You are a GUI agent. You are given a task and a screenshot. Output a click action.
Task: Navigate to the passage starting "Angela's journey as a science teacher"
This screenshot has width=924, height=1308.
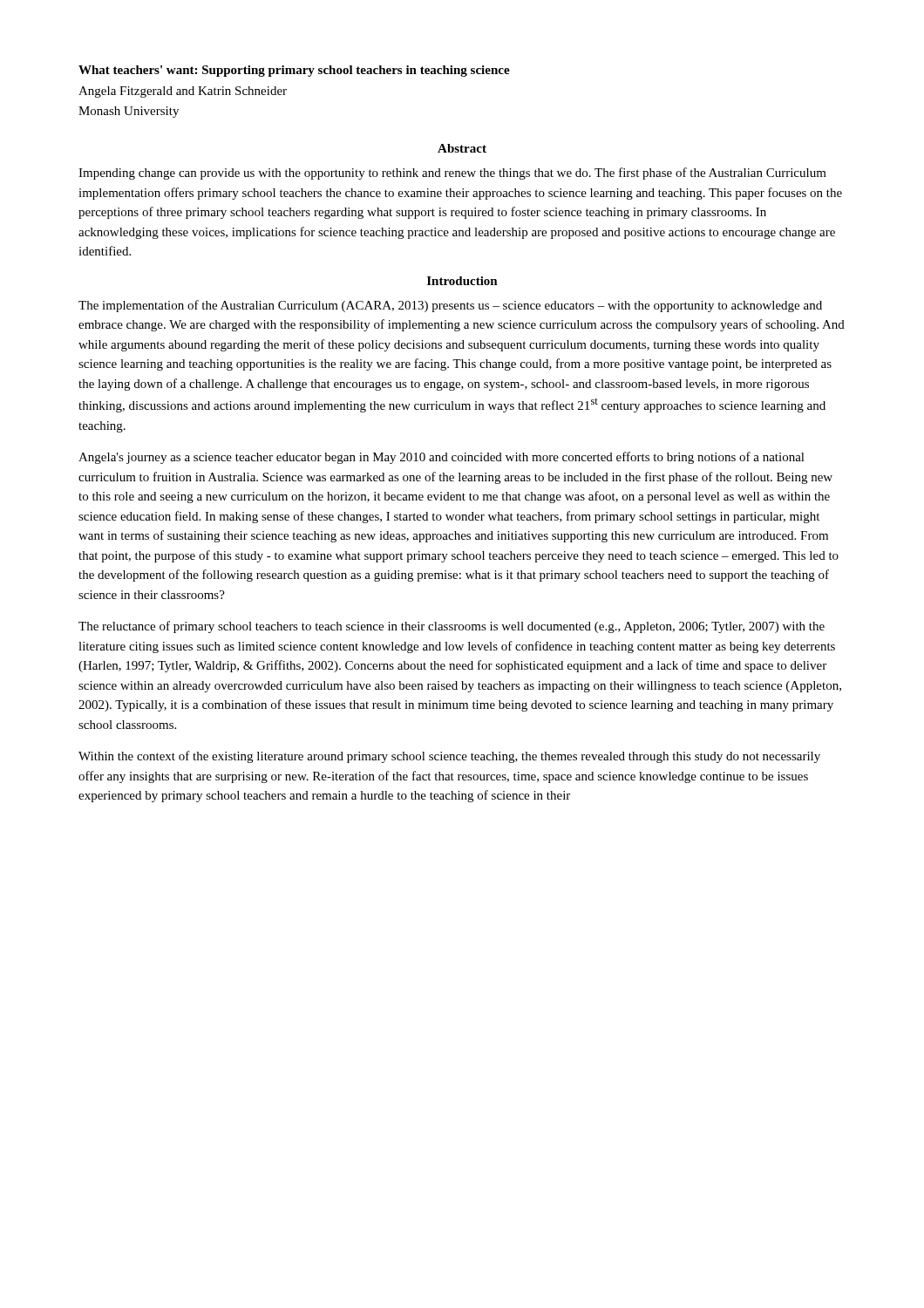(x=459, y=526)
